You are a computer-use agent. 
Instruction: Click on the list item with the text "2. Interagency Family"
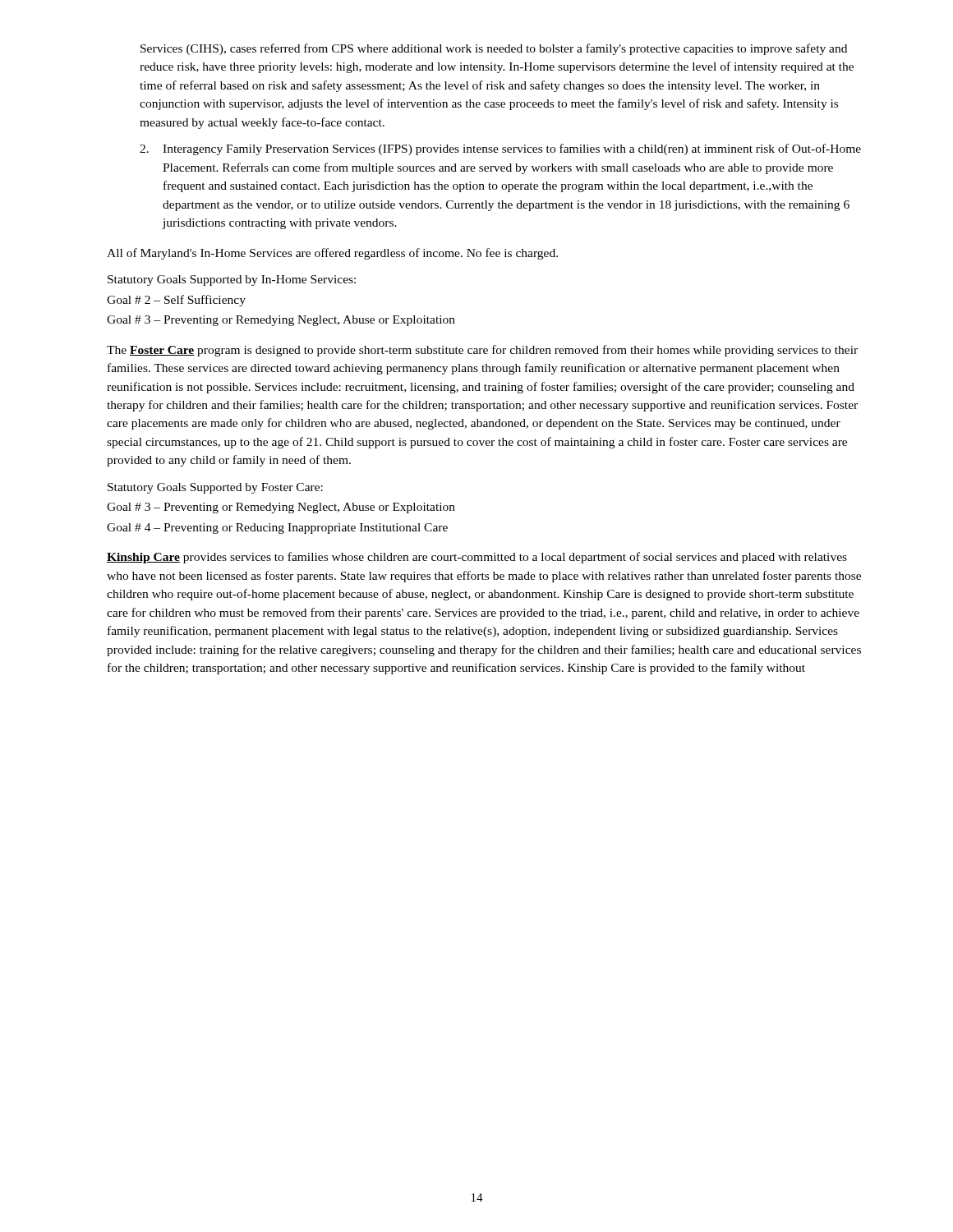click(x=505, y=186)
